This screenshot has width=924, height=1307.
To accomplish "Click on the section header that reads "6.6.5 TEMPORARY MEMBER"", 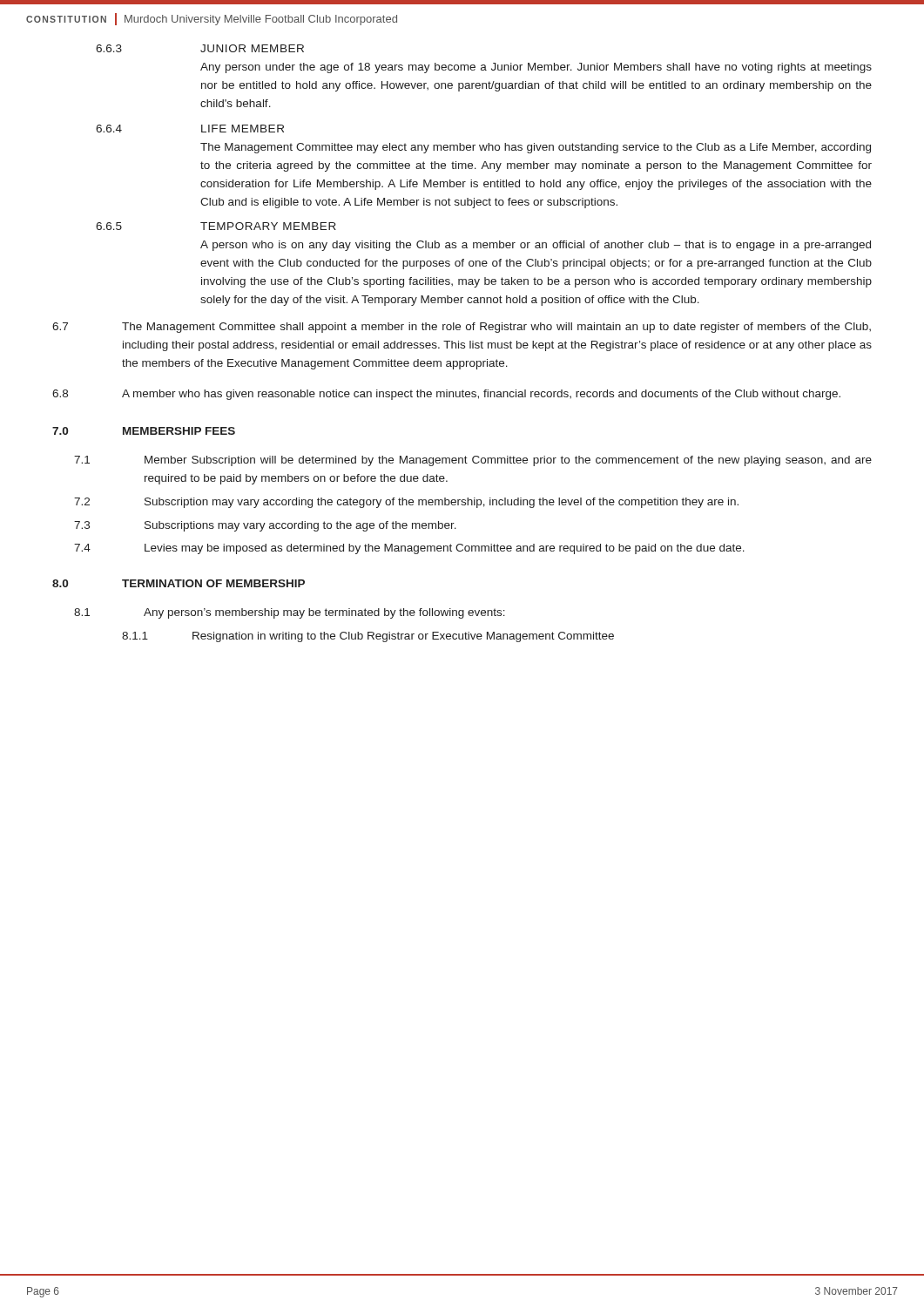I will coord(216,226).
